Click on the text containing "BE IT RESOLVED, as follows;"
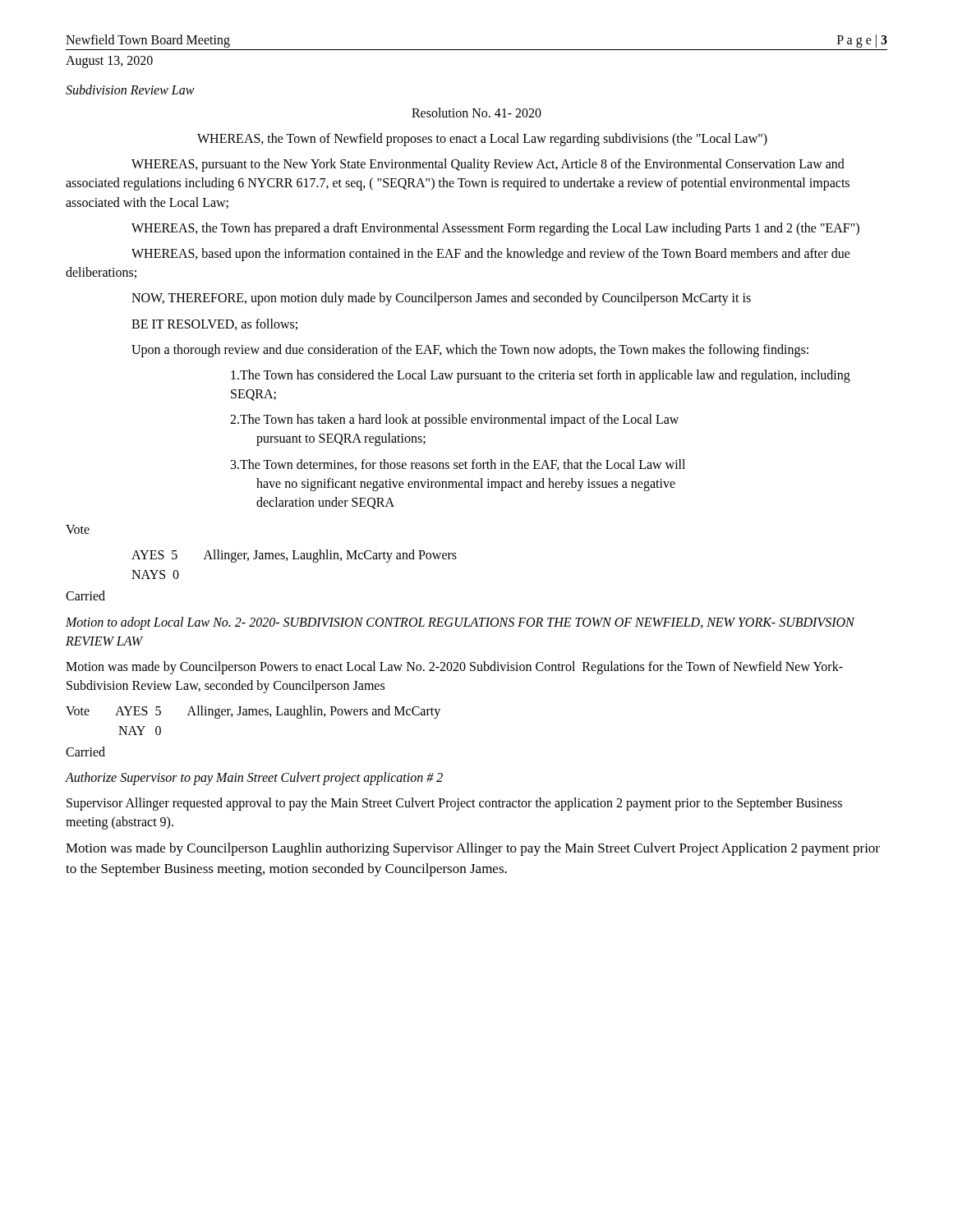 [x=215, y=324]
